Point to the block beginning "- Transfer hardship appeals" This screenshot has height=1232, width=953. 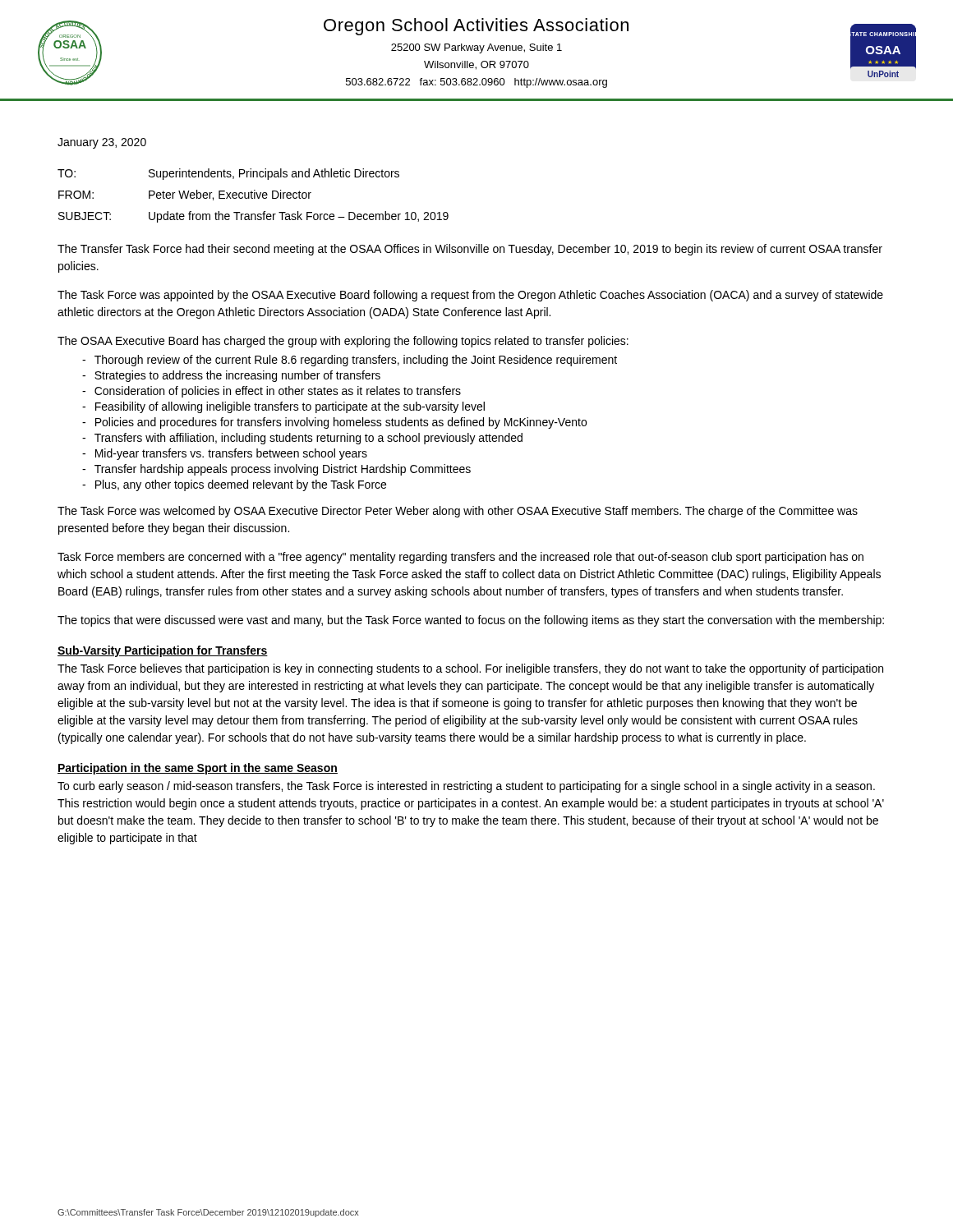pos(277,469)
